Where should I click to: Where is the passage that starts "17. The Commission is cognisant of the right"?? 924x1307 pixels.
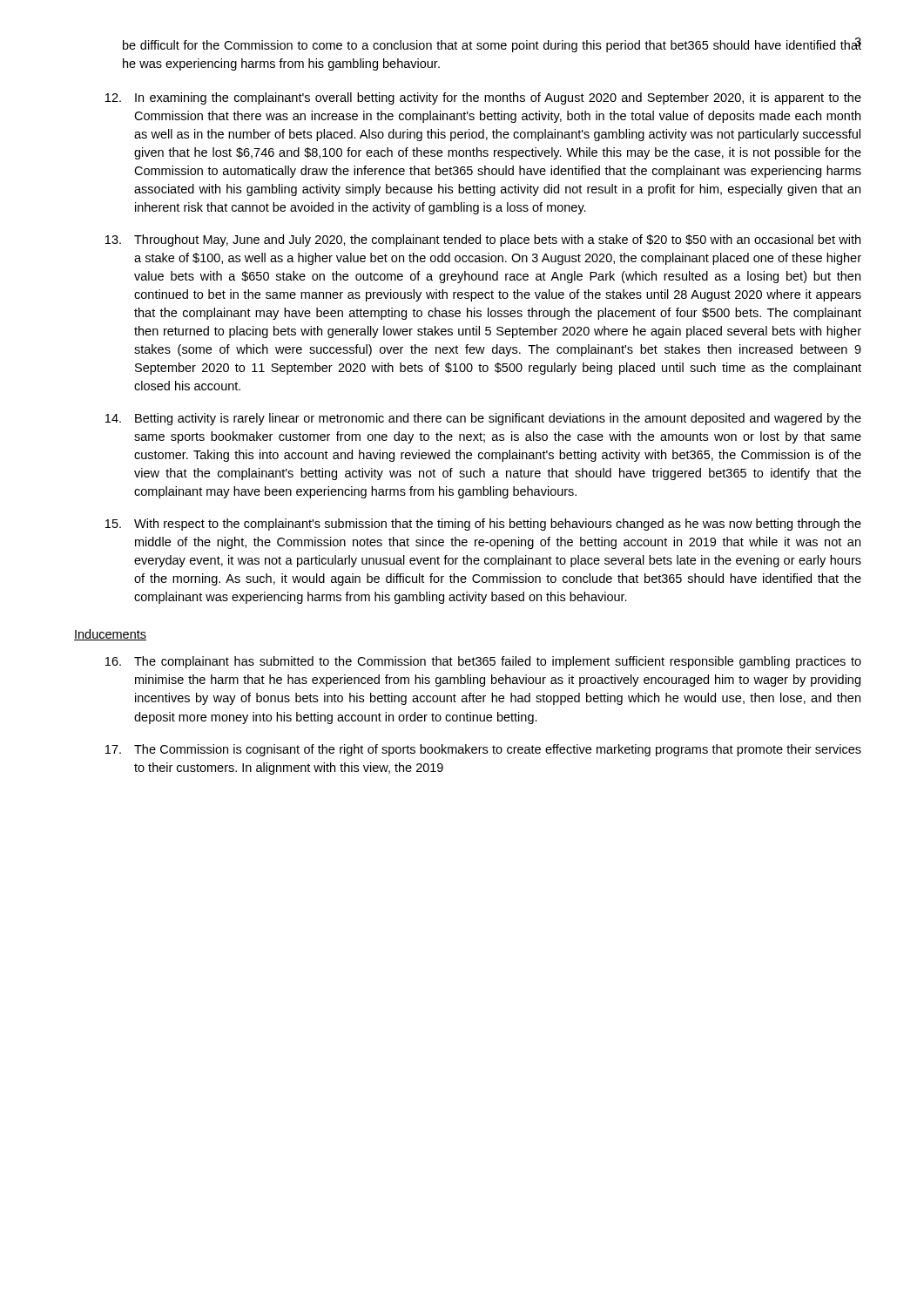click(x=468, y=759)
